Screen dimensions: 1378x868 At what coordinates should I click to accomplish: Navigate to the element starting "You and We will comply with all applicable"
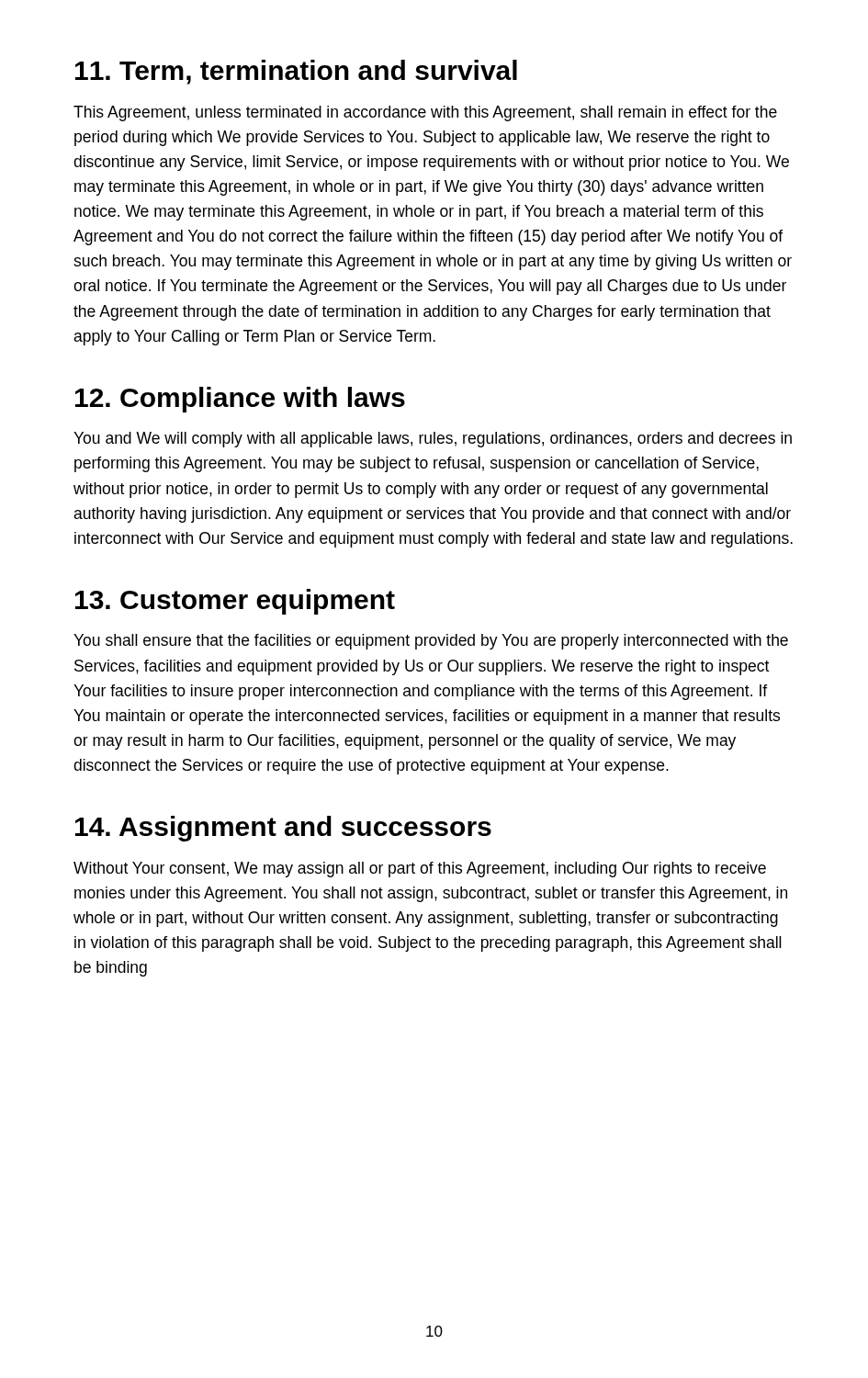point(434,488)
